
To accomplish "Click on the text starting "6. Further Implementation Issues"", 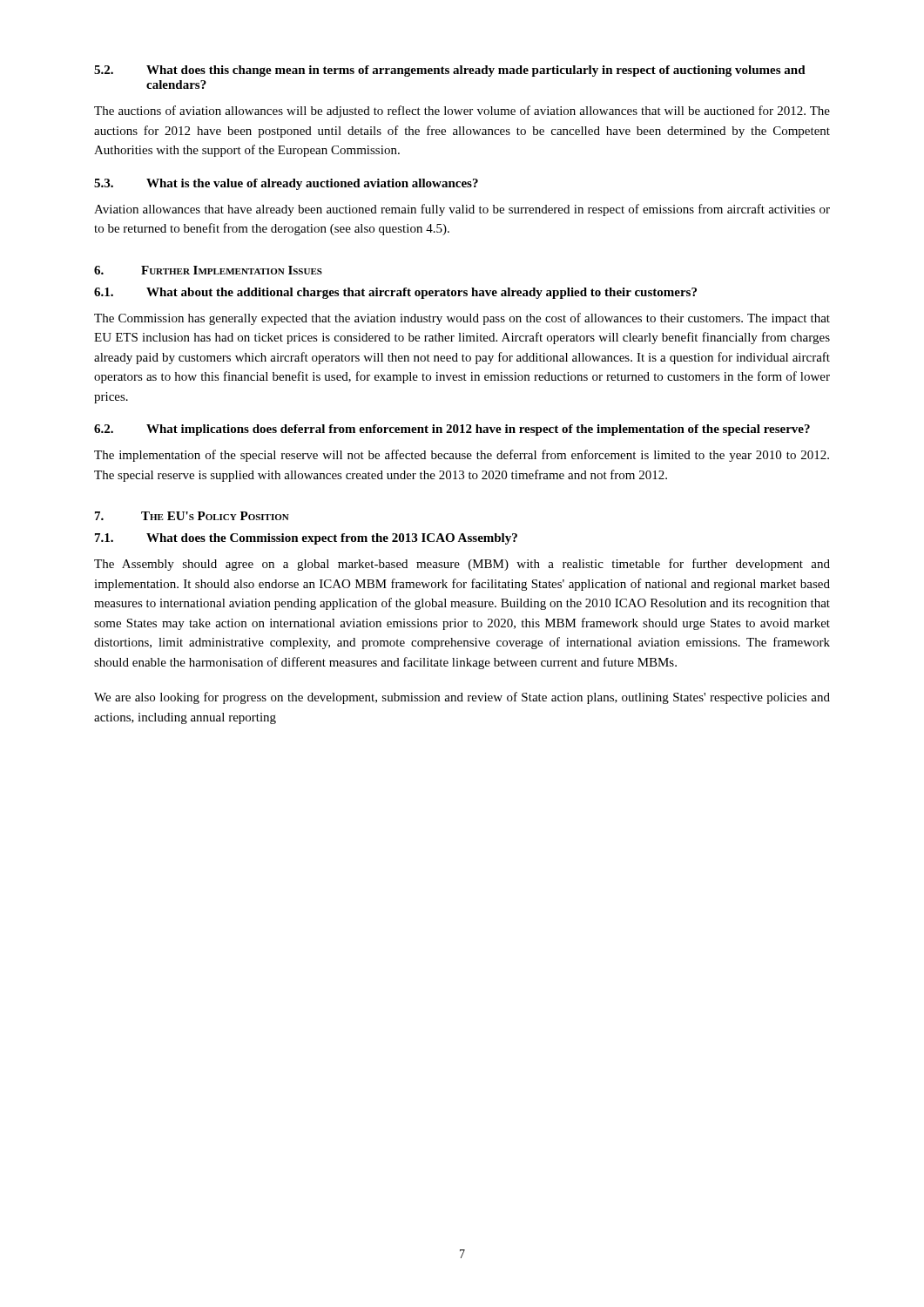I will 208,270.
